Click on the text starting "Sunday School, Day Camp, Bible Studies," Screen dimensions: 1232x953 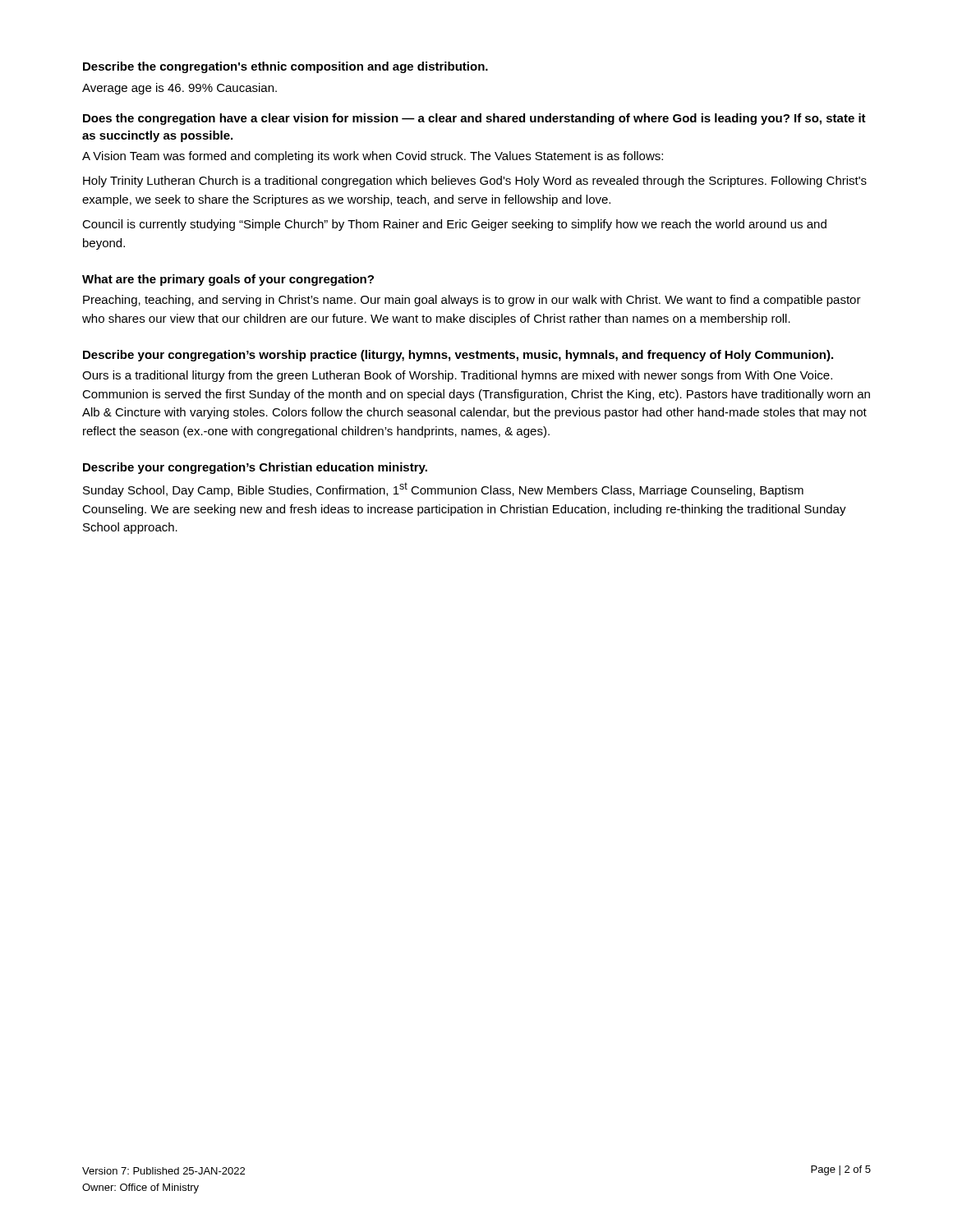tap(464, 507)
